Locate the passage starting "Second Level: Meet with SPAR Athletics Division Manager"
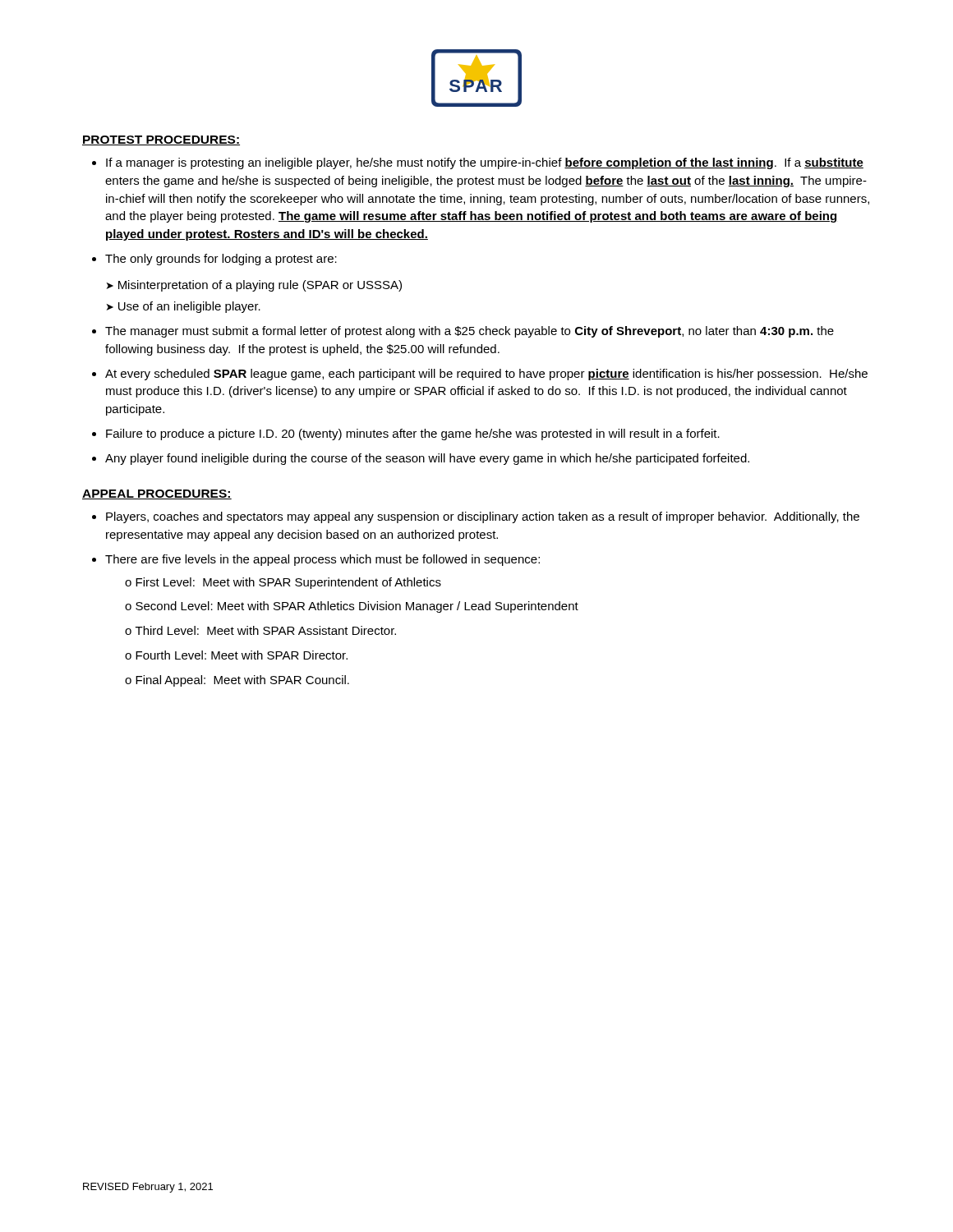Image resolution: width=953 pixels, height=1232 pixels. (x=357, y=606)
